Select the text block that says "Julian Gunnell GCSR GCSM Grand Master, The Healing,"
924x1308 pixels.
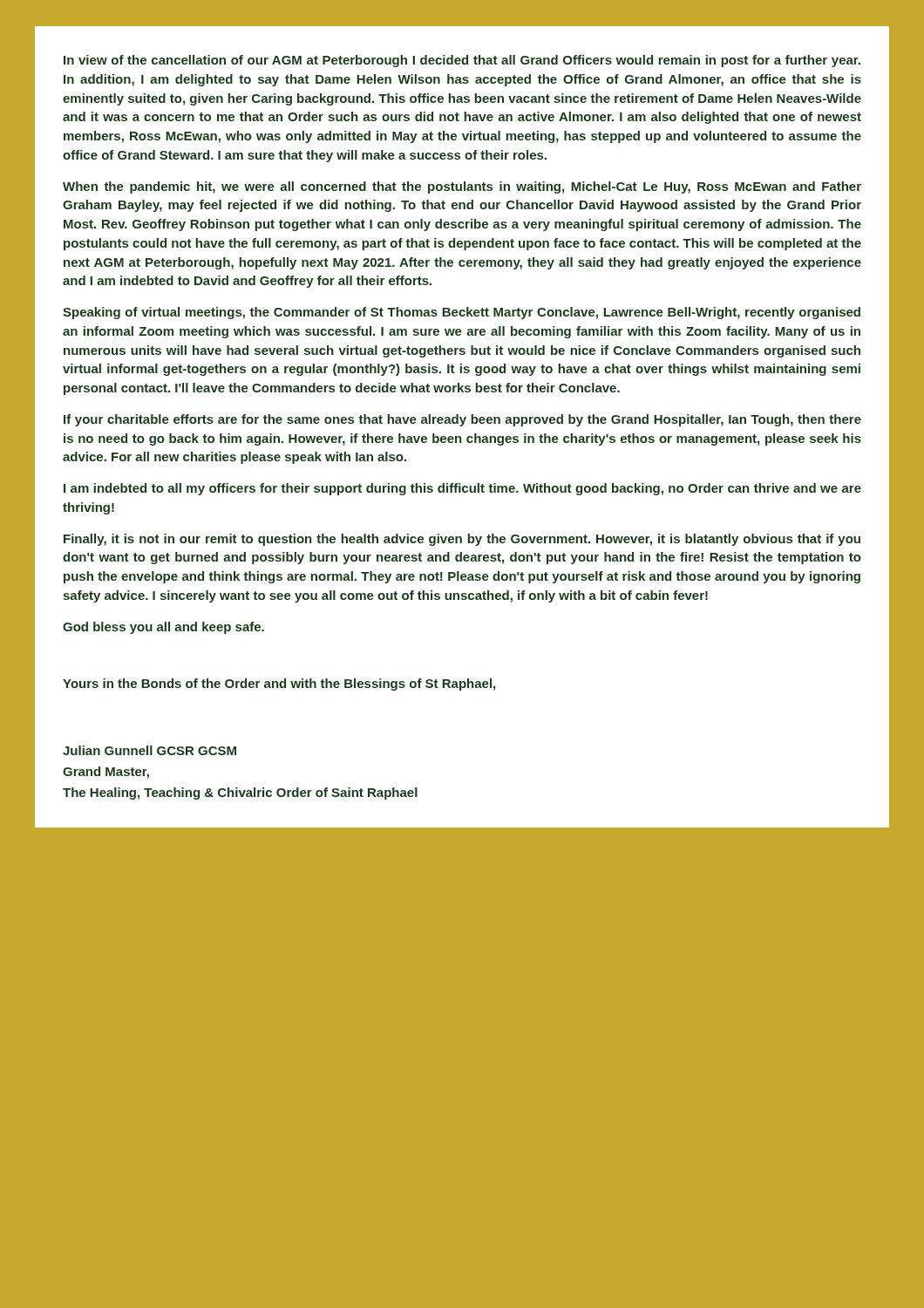coord(149,750)
